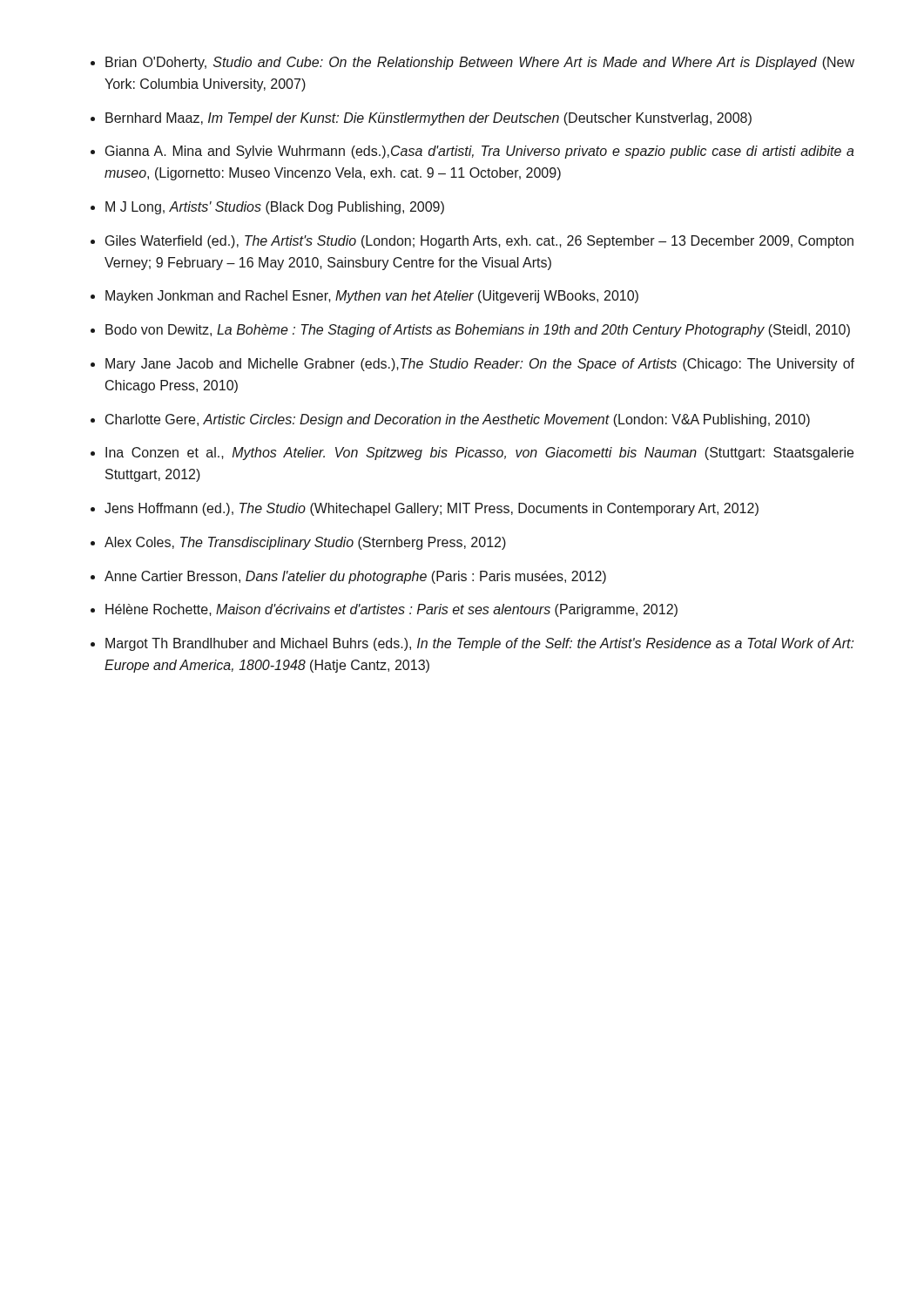Select the block starting "Mary Jane Jacob and Michelle Grabner"
The height and width of the screenshot is (1307, 924).
click(479, 375)
